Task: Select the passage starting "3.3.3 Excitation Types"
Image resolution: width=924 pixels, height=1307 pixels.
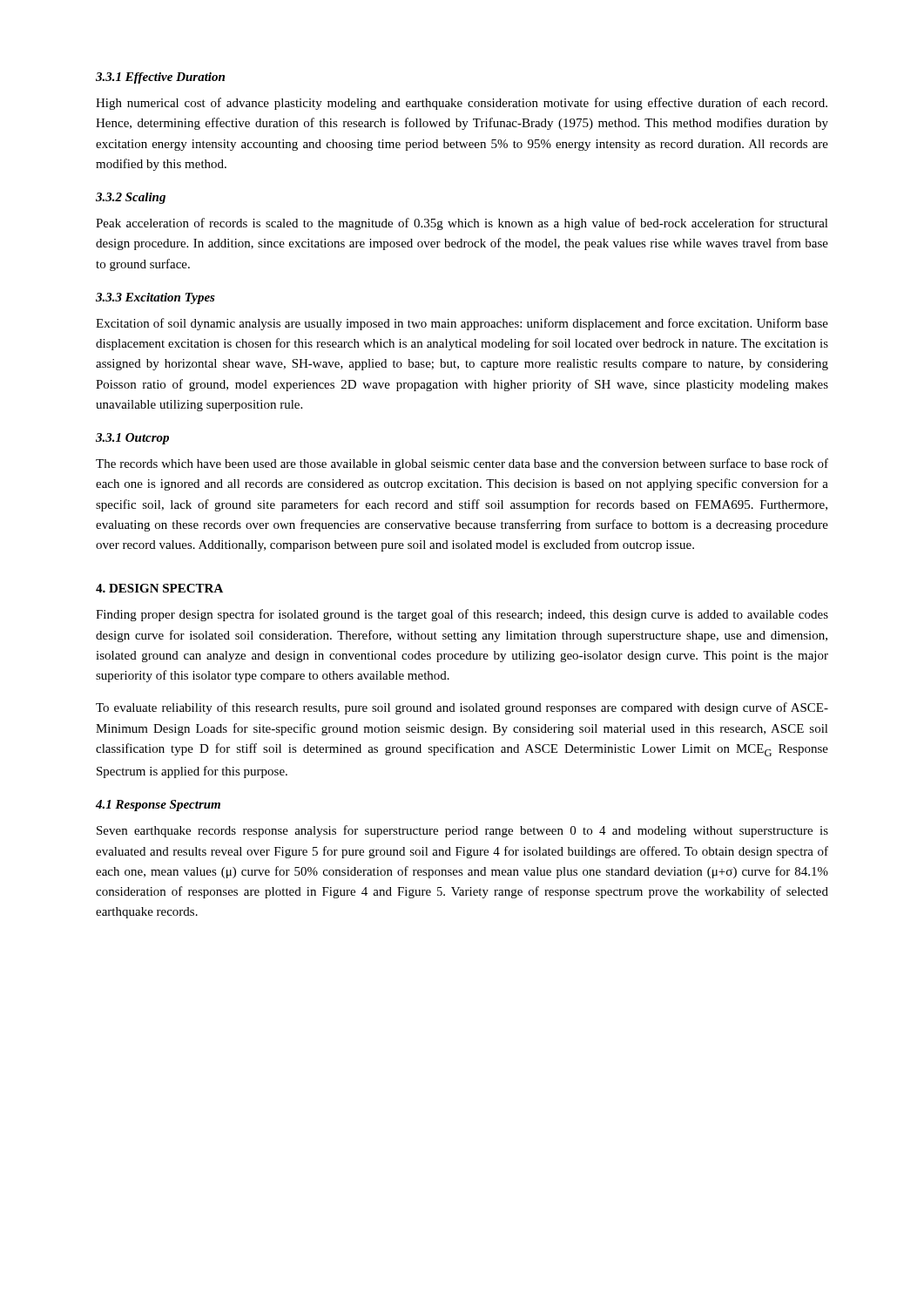Action: (x=155, y=297)
